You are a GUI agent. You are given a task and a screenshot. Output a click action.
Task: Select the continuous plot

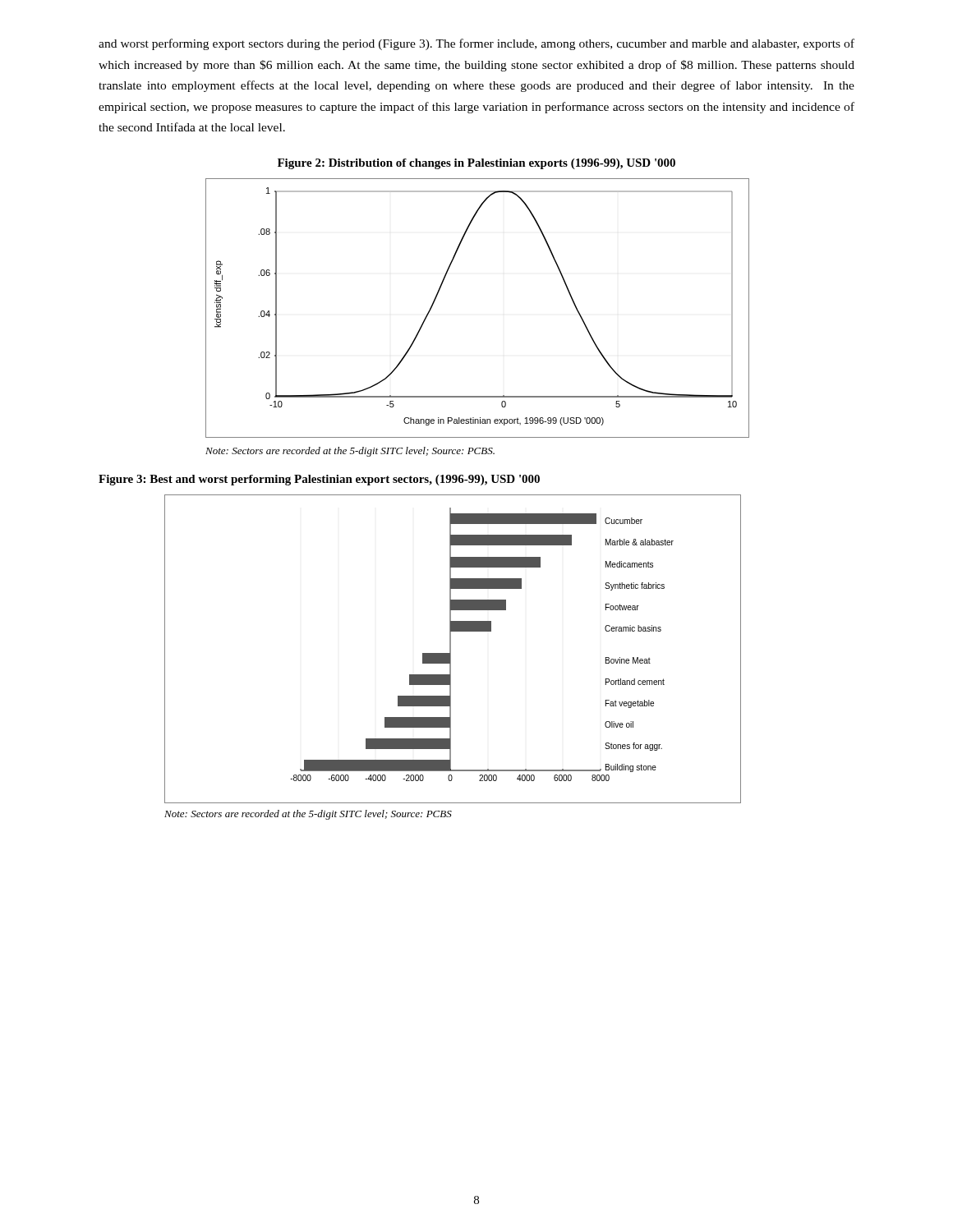[477, 308]
